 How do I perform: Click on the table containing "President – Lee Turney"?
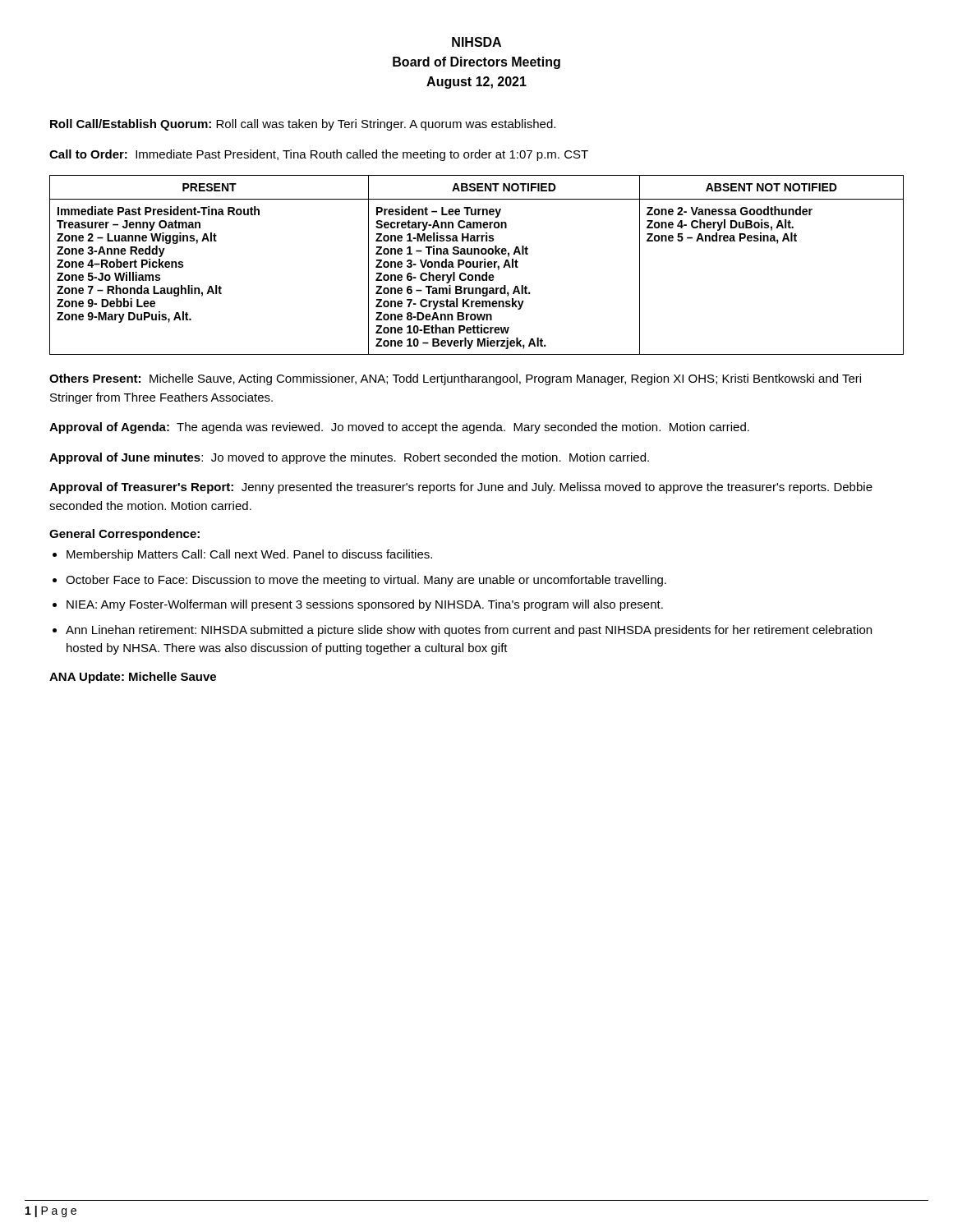(476, 265)
